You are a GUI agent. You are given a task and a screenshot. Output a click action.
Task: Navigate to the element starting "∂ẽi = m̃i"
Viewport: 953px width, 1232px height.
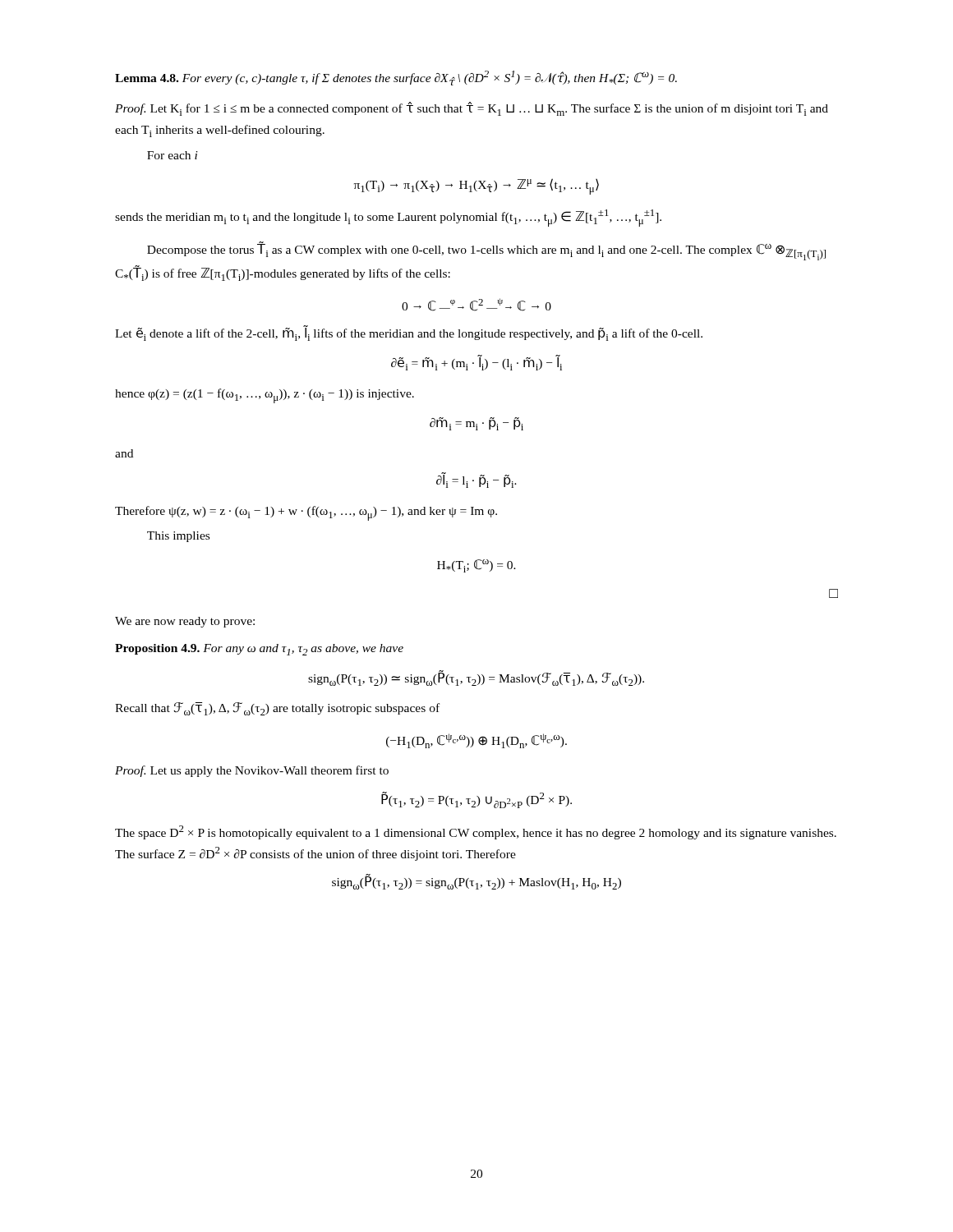(x=476, y=365)
